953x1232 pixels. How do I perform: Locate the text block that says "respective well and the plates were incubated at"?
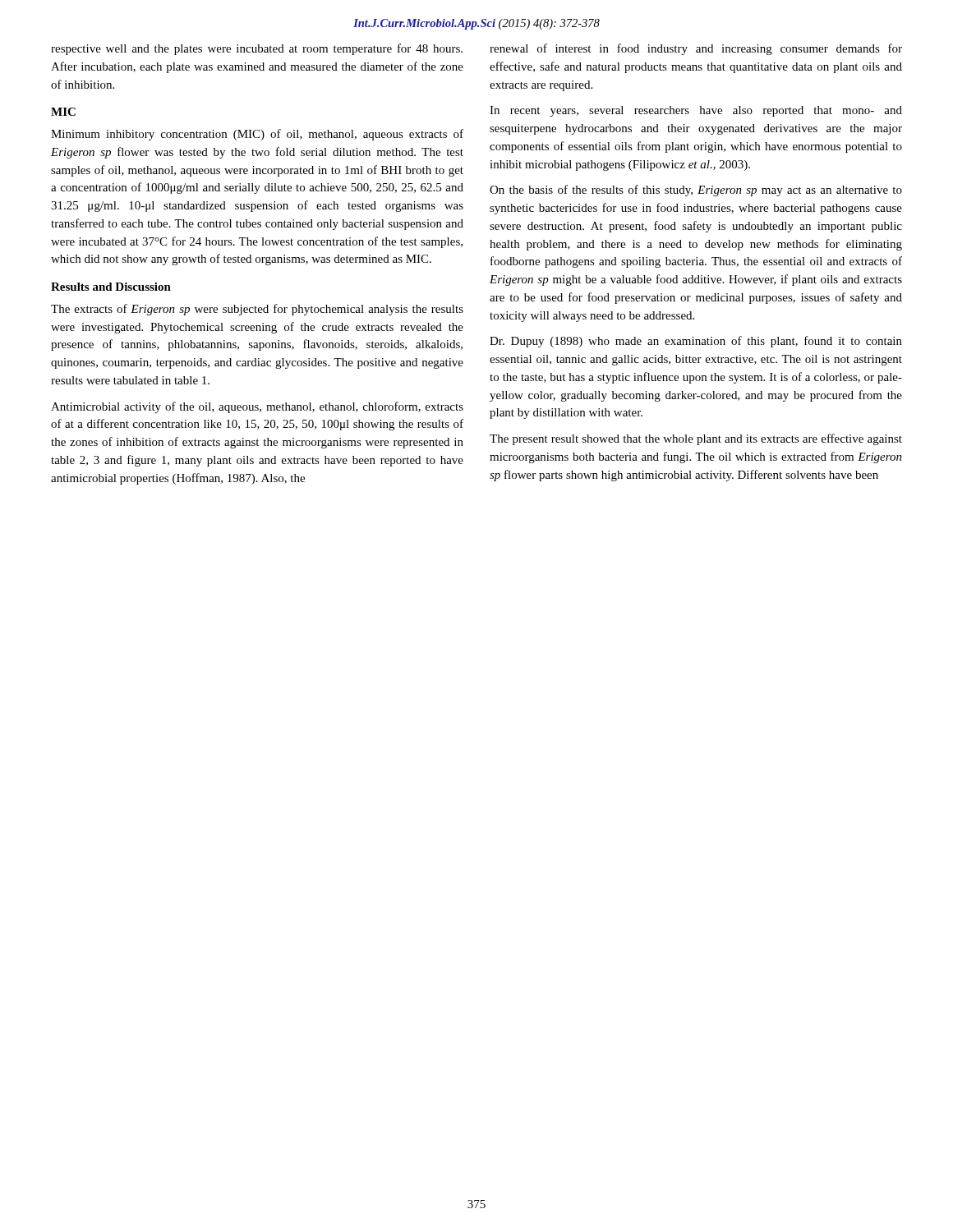(x=257, y=66)
